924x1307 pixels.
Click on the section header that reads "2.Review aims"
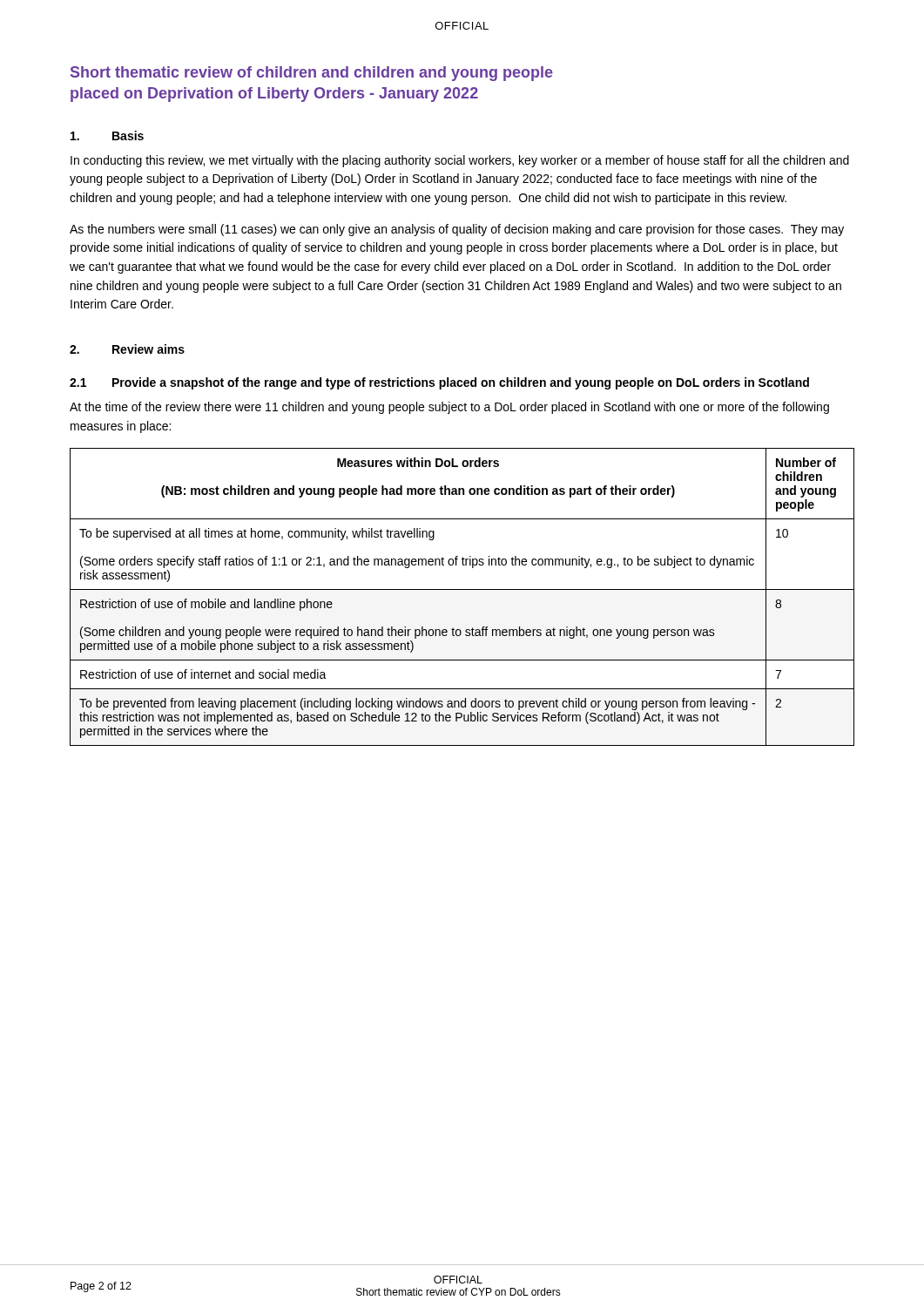(x=127, y=349)
